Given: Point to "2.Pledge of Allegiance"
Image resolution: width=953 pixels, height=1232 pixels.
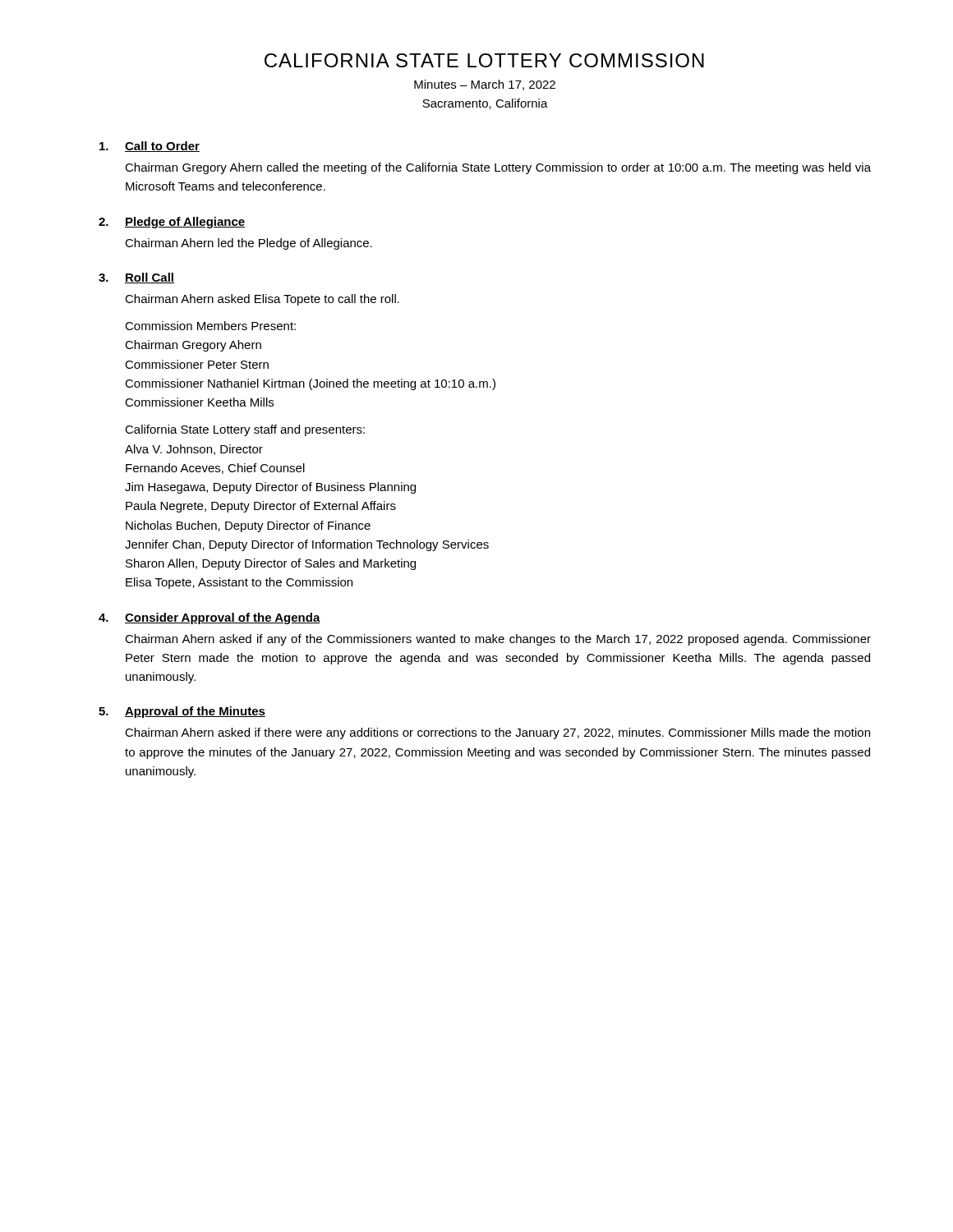Looking at the screenshot, I should [172, 221].
